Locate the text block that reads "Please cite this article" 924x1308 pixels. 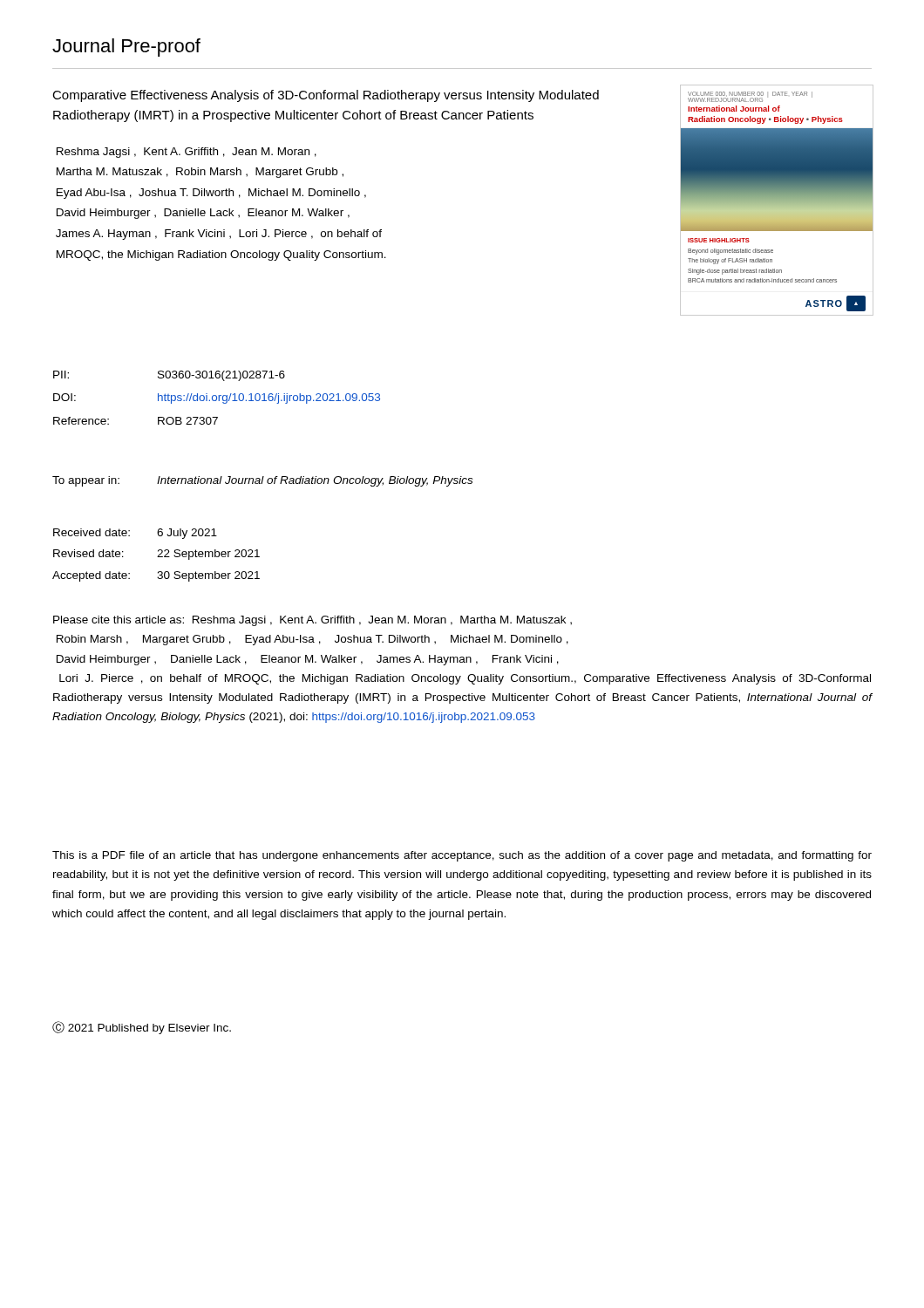(x=462, y=668)
